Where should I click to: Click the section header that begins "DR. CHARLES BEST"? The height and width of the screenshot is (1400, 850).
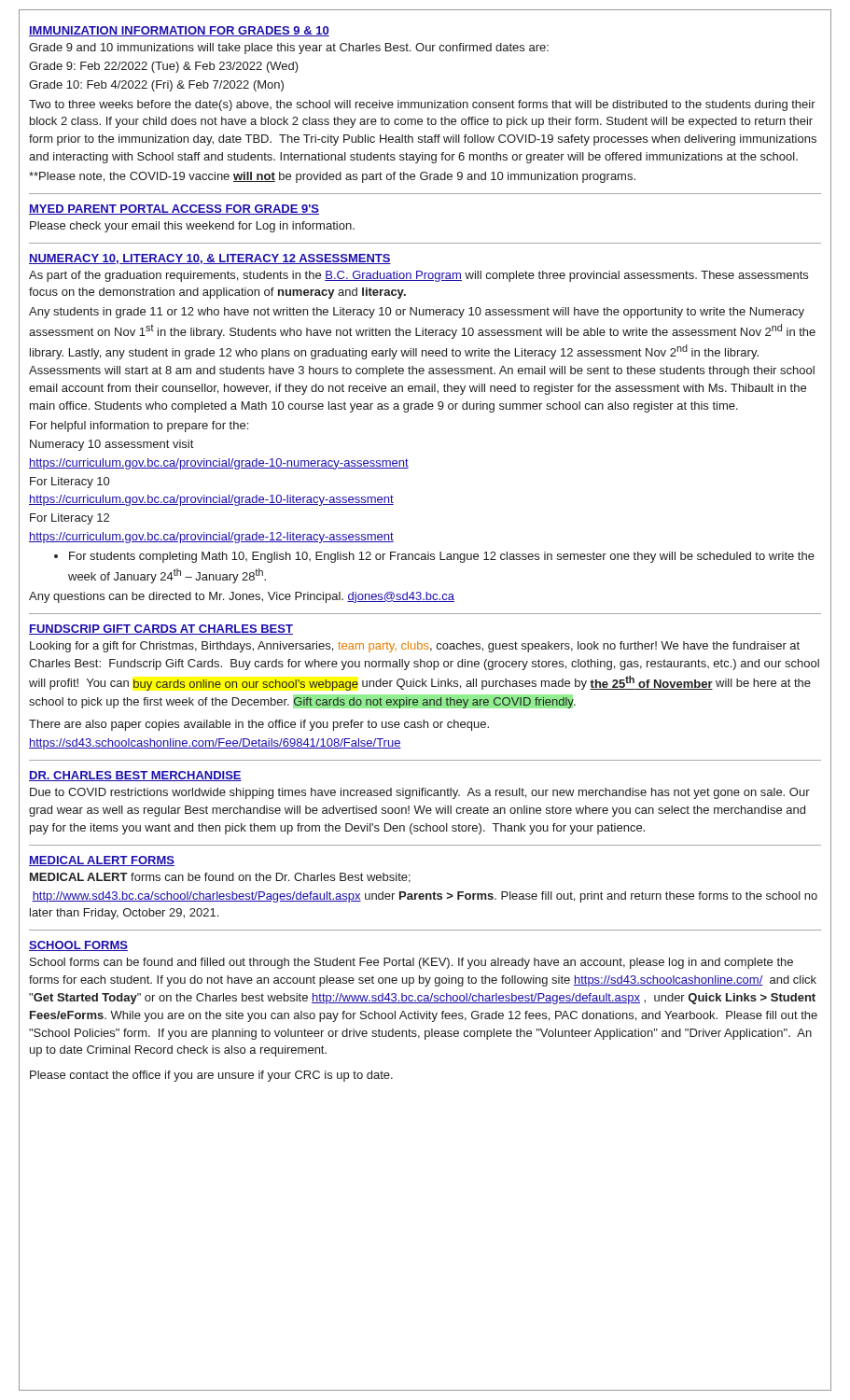click(x=135, y=775)
